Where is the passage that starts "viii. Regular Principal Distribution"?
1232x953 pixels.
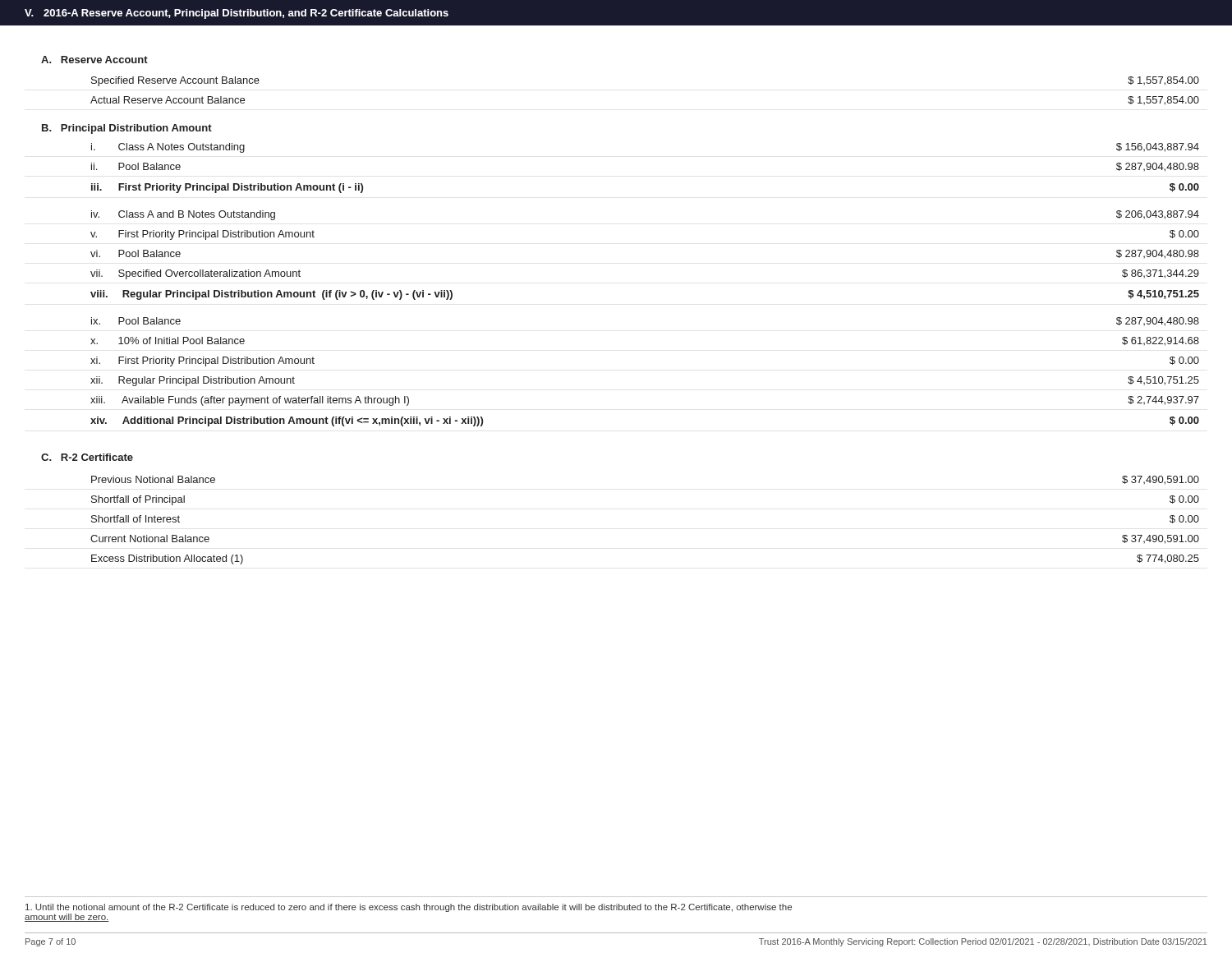[x=291, y=295]
